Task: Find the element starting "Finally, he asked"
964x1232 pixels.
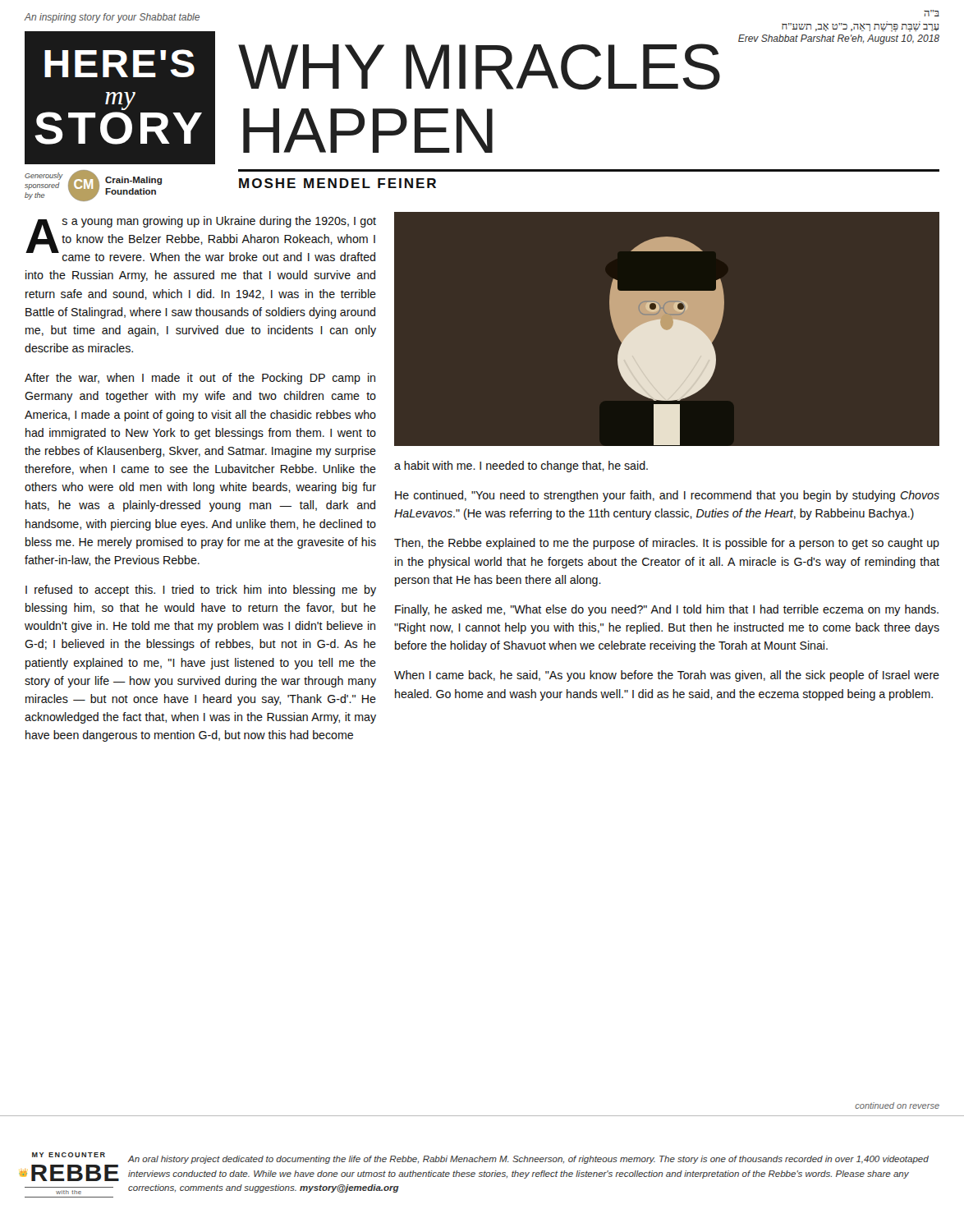Action: 667,628
